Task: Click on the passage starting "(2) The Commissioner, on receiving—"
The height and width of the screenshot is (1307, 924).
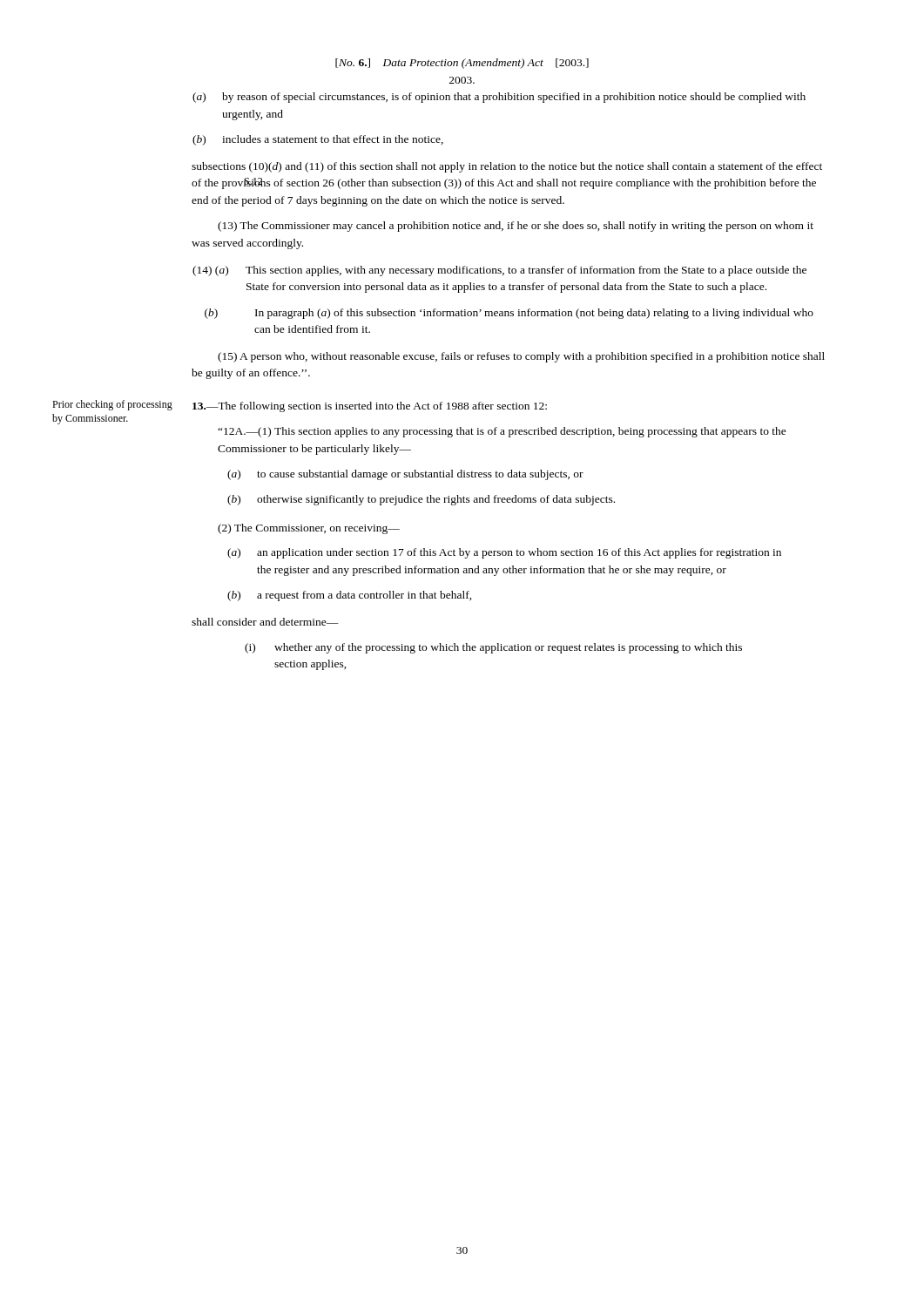Action: click(309, 527)
